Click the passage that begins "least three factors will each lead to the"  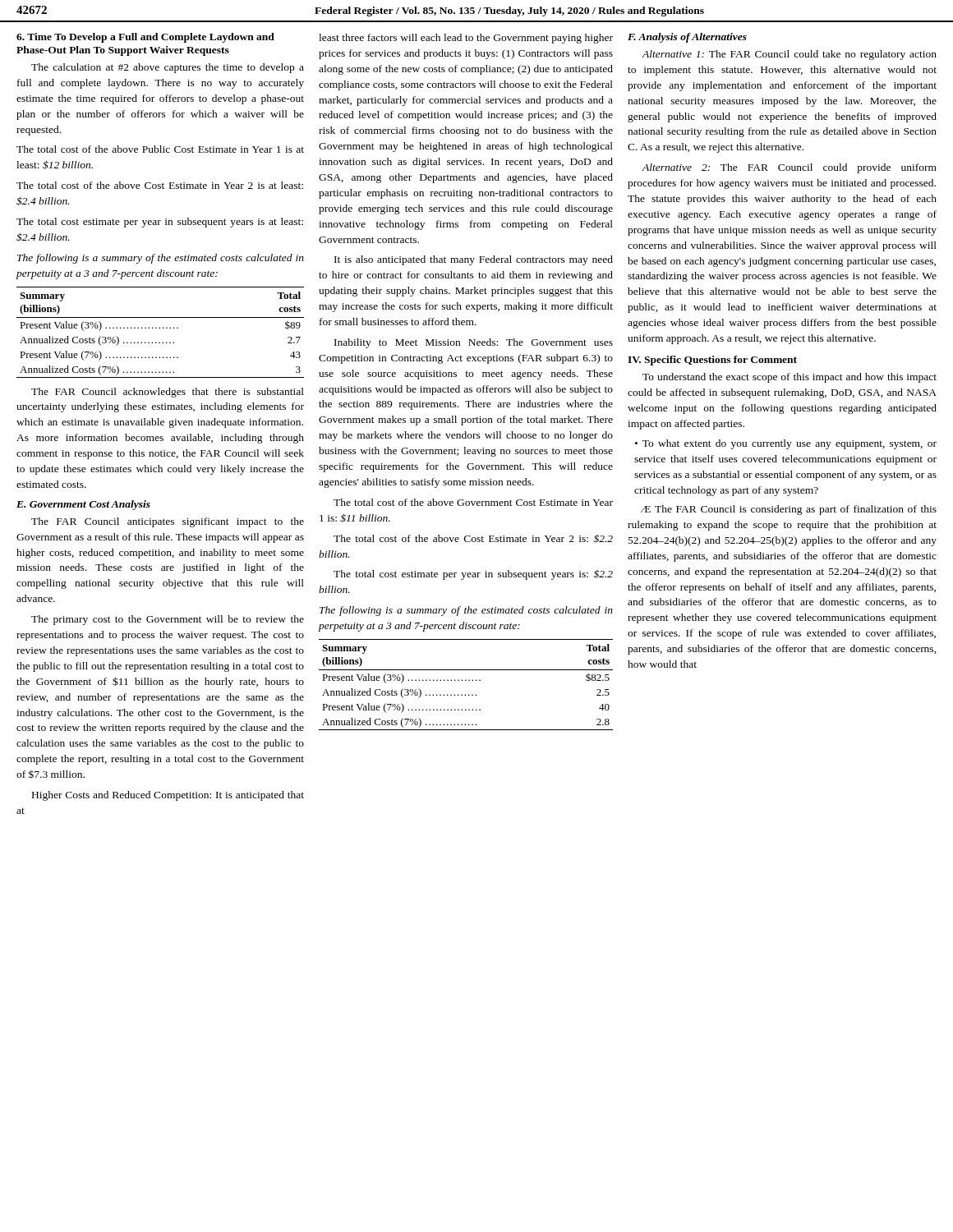click(x=466, y=332)
